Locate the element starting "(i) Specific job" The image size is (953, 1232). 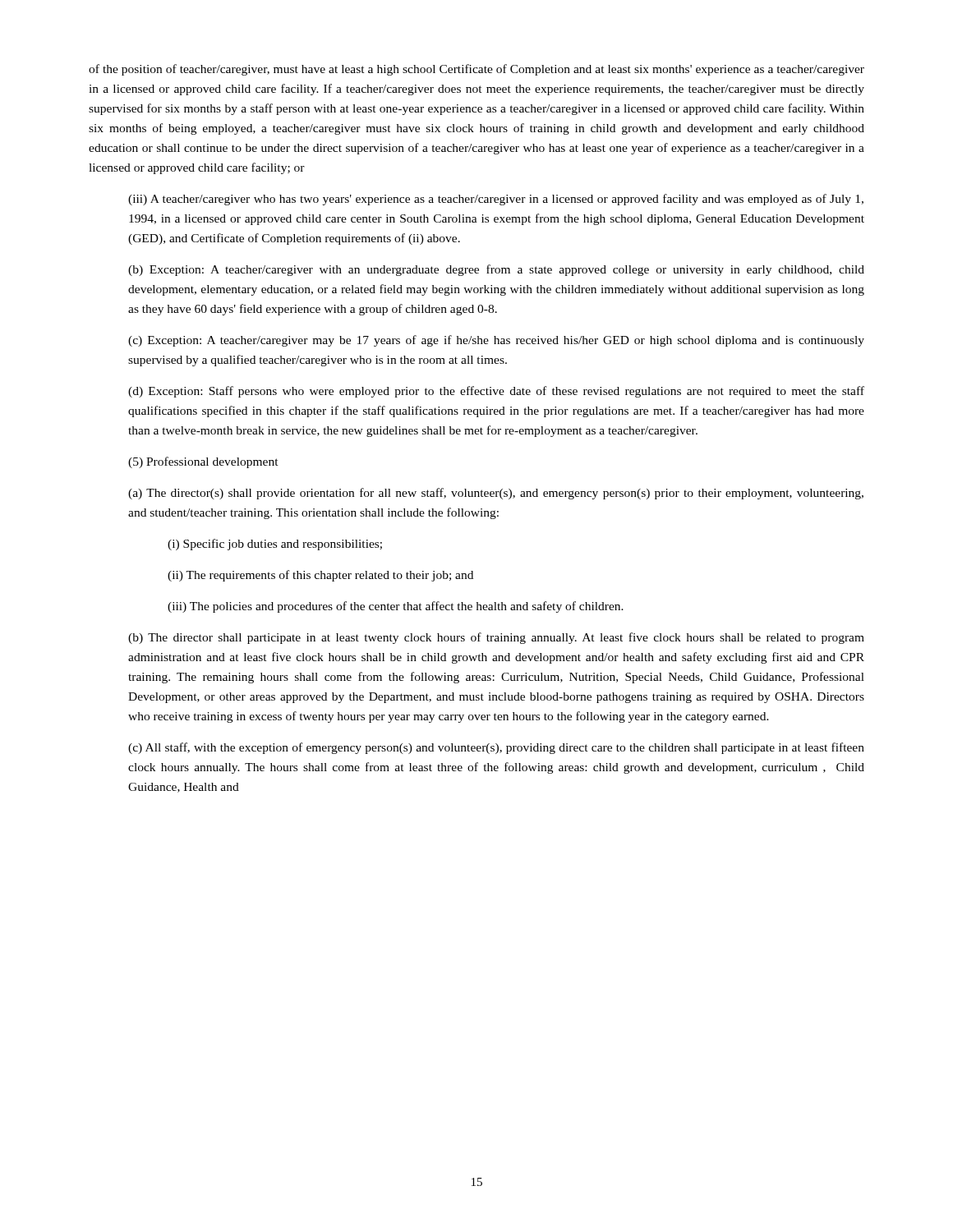(x=275, y=545)
